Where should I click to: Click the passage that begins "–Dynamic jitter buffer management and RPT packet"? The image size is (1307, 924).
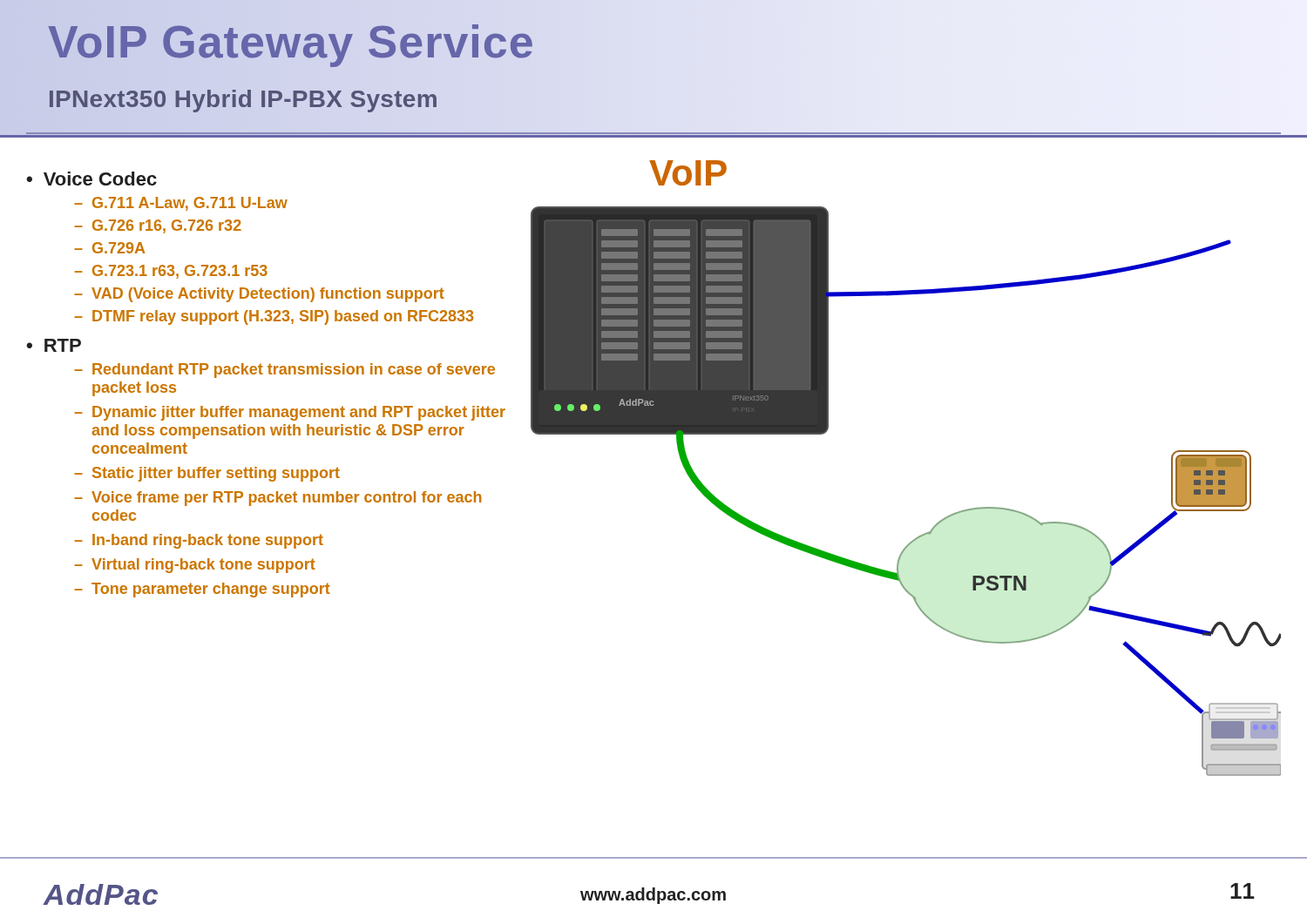pos(290,431)
